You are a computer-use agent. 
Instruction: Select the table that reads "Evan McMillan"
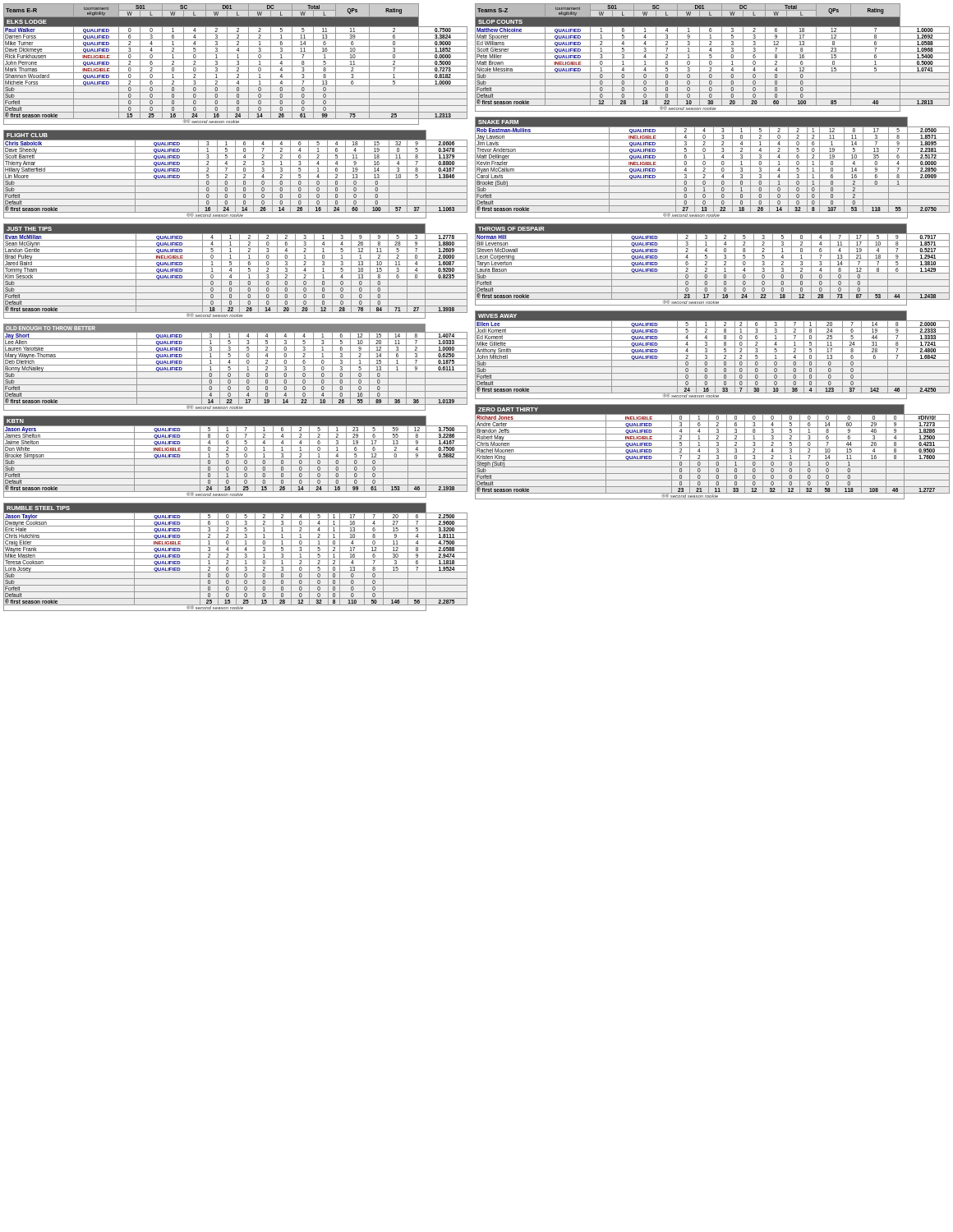tap(235, 271)
